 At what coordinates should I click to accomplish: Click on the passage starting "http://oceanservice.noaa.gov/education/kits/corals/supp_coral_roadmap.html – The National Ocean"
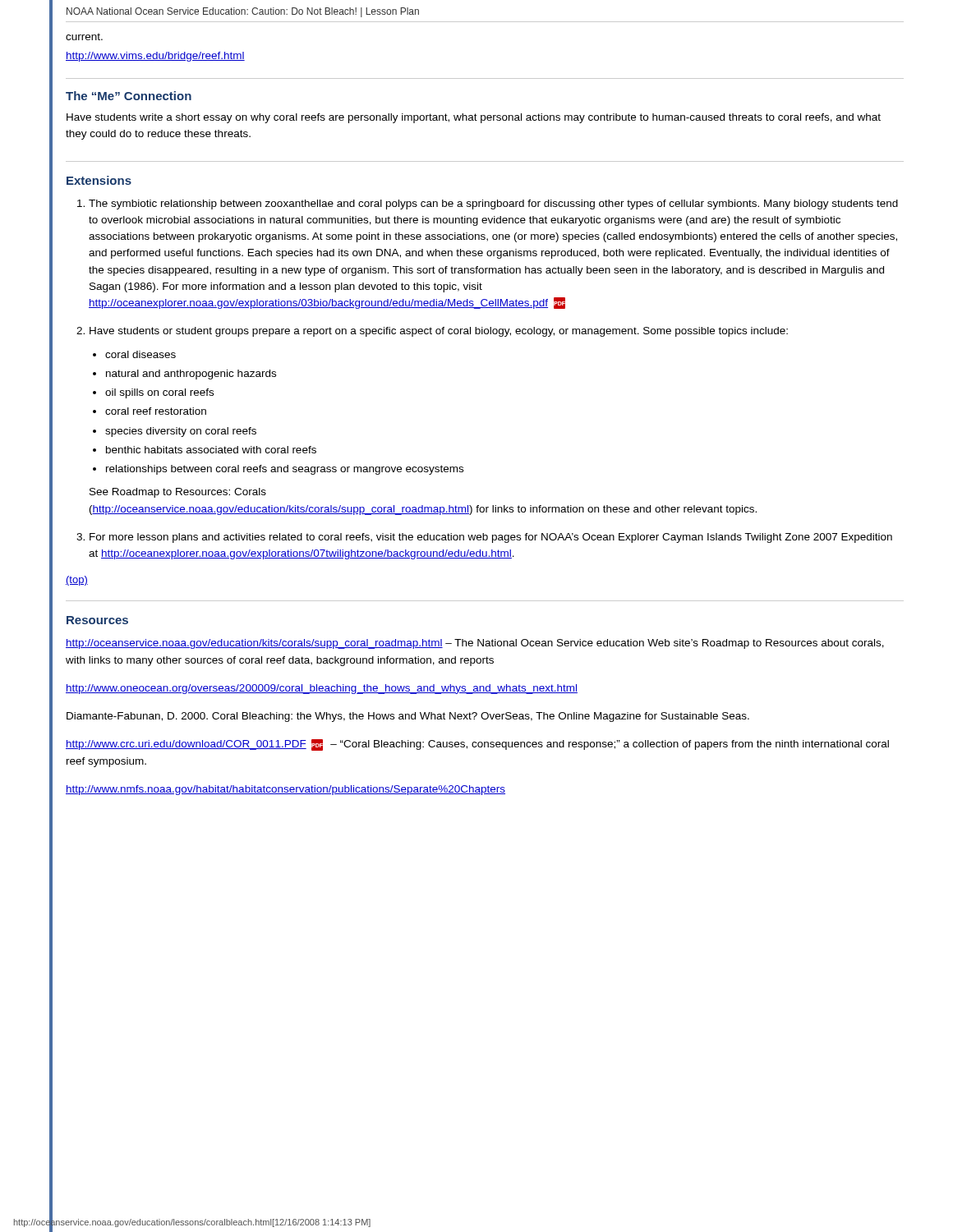(475, 651)
